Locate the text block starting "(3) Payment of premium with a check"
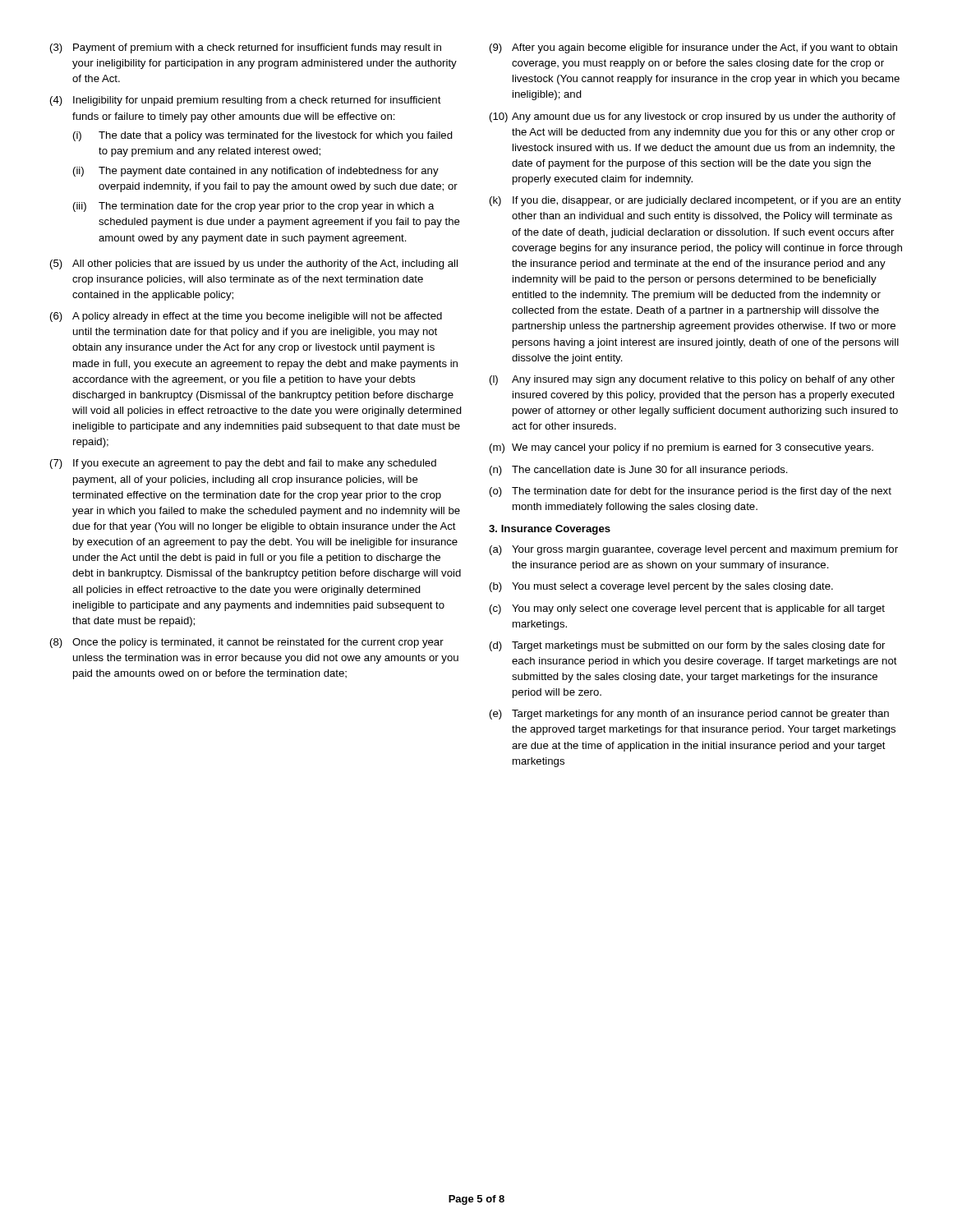The height and width of the screenshot is (1232, 953). click(257, 63)
